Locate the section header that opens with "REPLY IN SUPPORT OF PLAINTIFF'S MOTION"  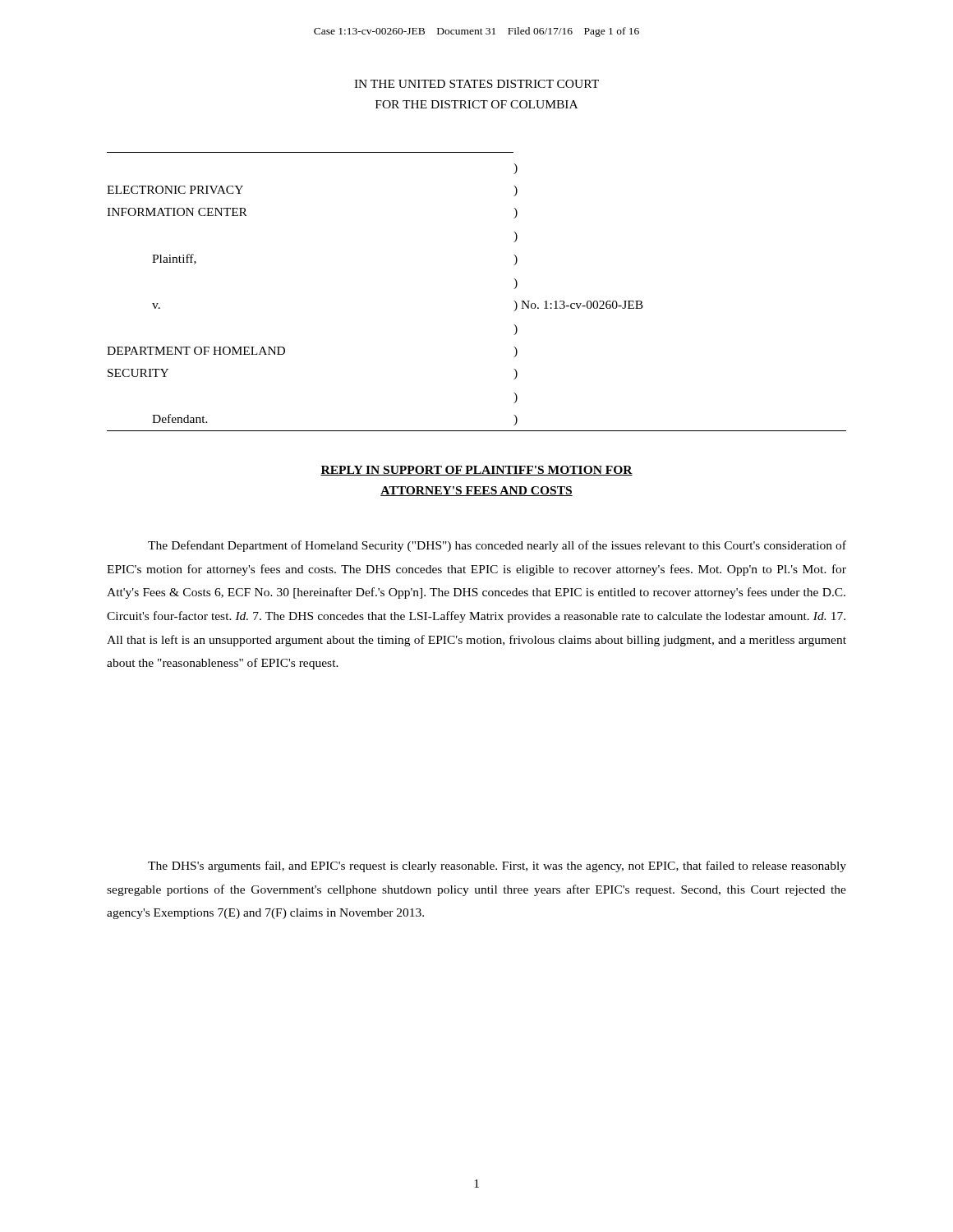[476, 480]
